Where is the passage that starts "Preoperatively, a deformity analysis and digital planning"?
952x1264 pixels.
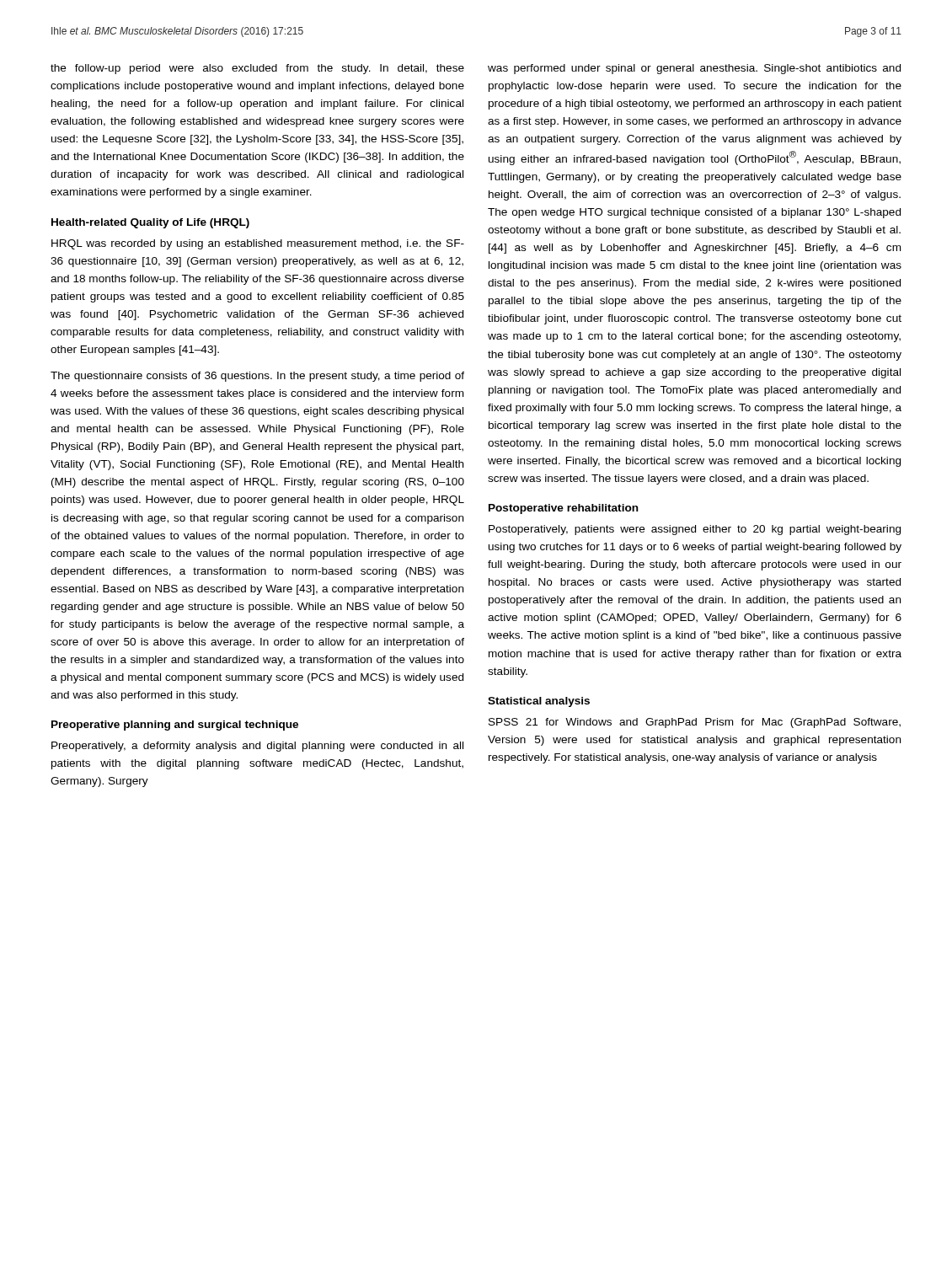coord(257,763)
